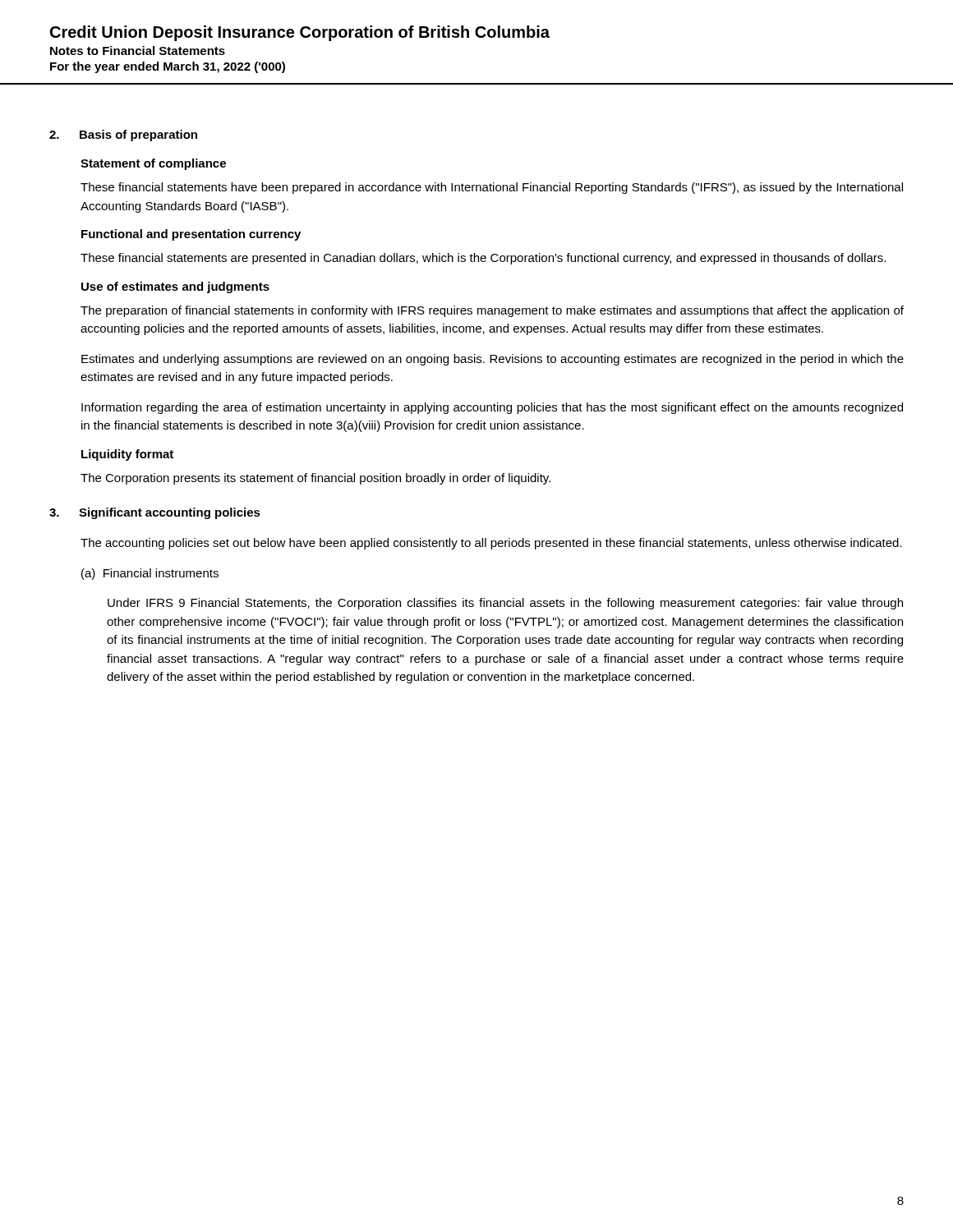
Task: Find the block starting "2. Basis of preparation"
Action: [x=123, y=136]
